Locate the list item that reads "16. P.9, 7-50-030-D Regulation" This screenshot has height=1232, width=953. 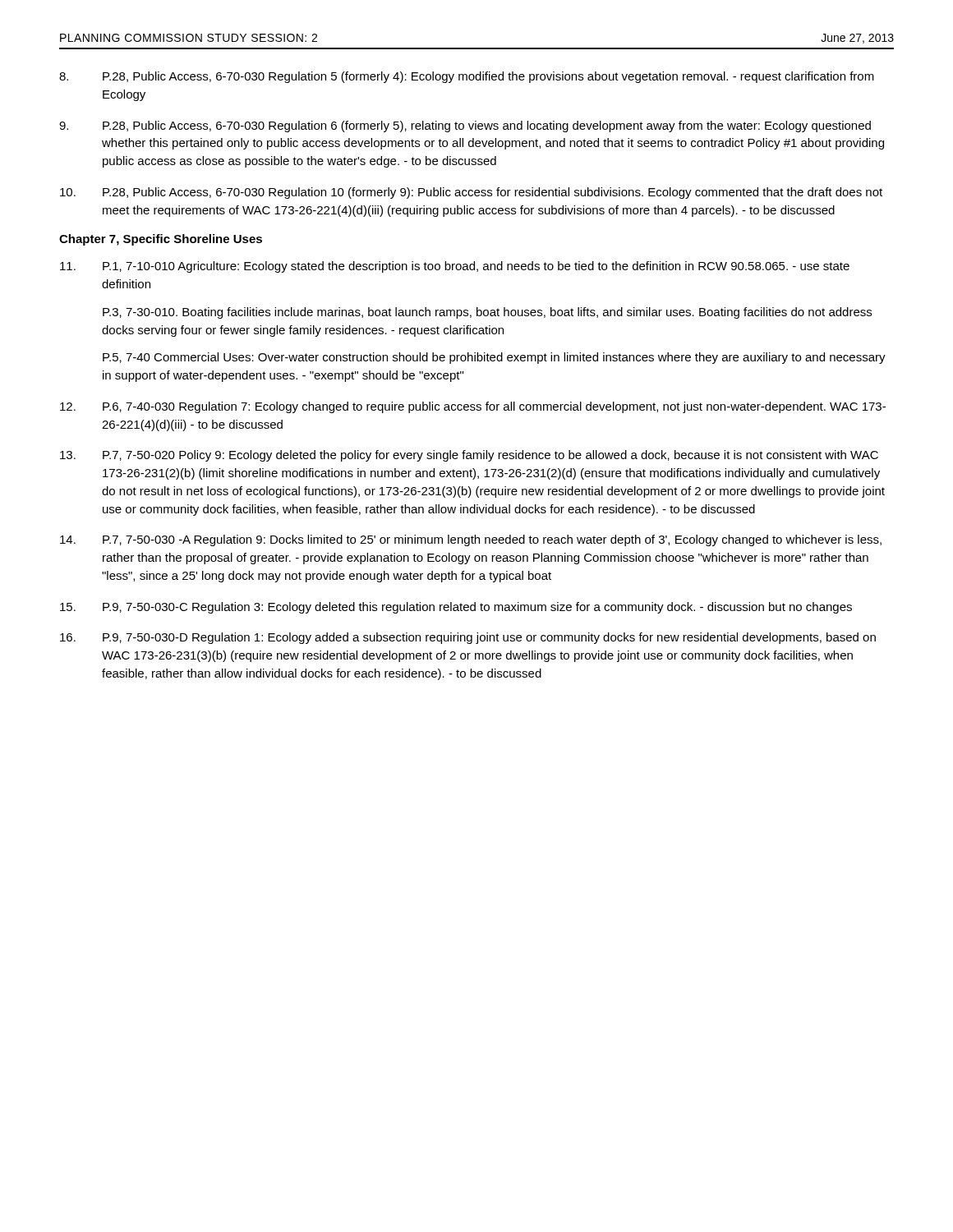click(476, 655)
